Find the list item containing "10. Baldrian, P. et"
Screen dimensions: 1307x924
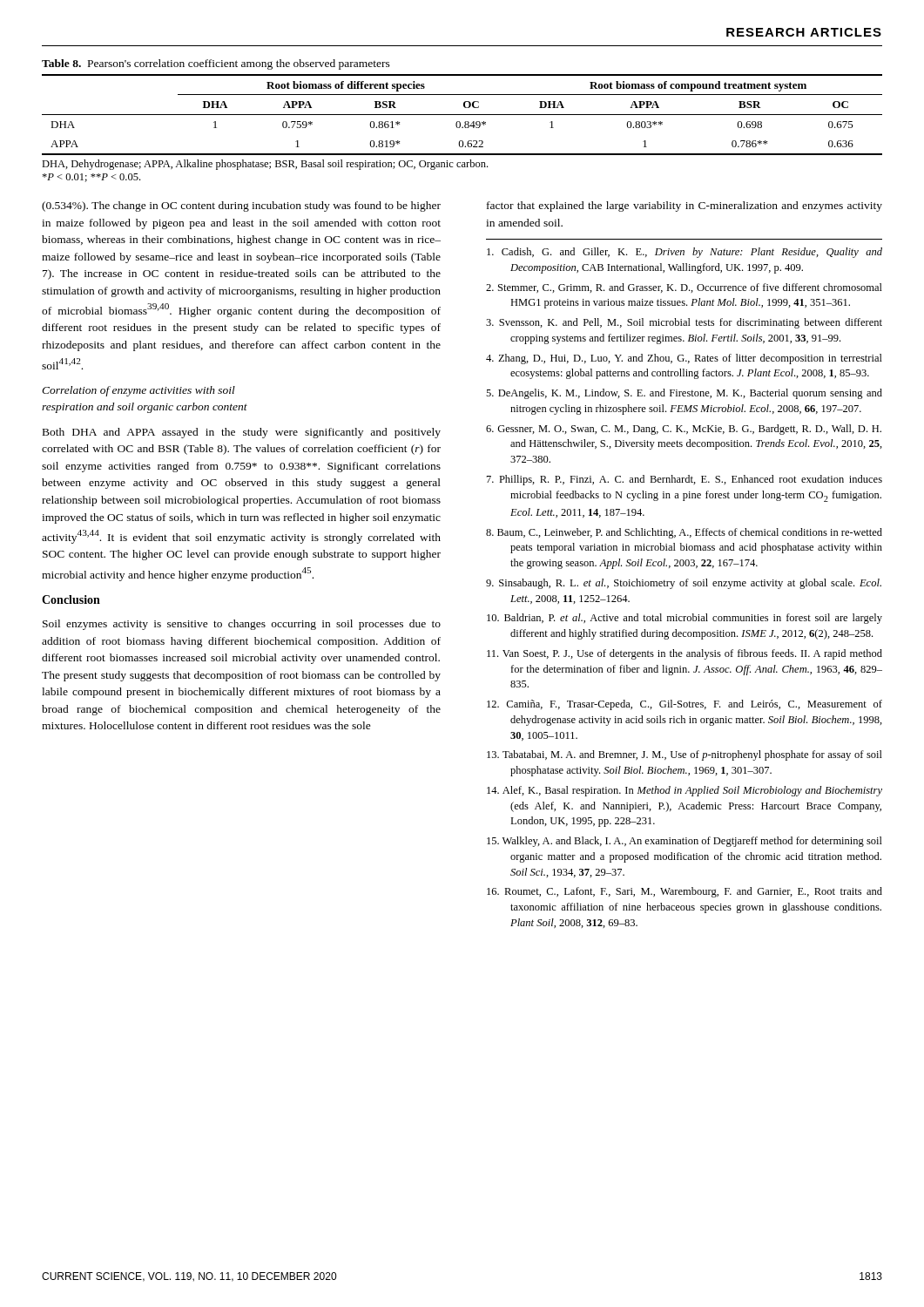[x=684, y=626]
